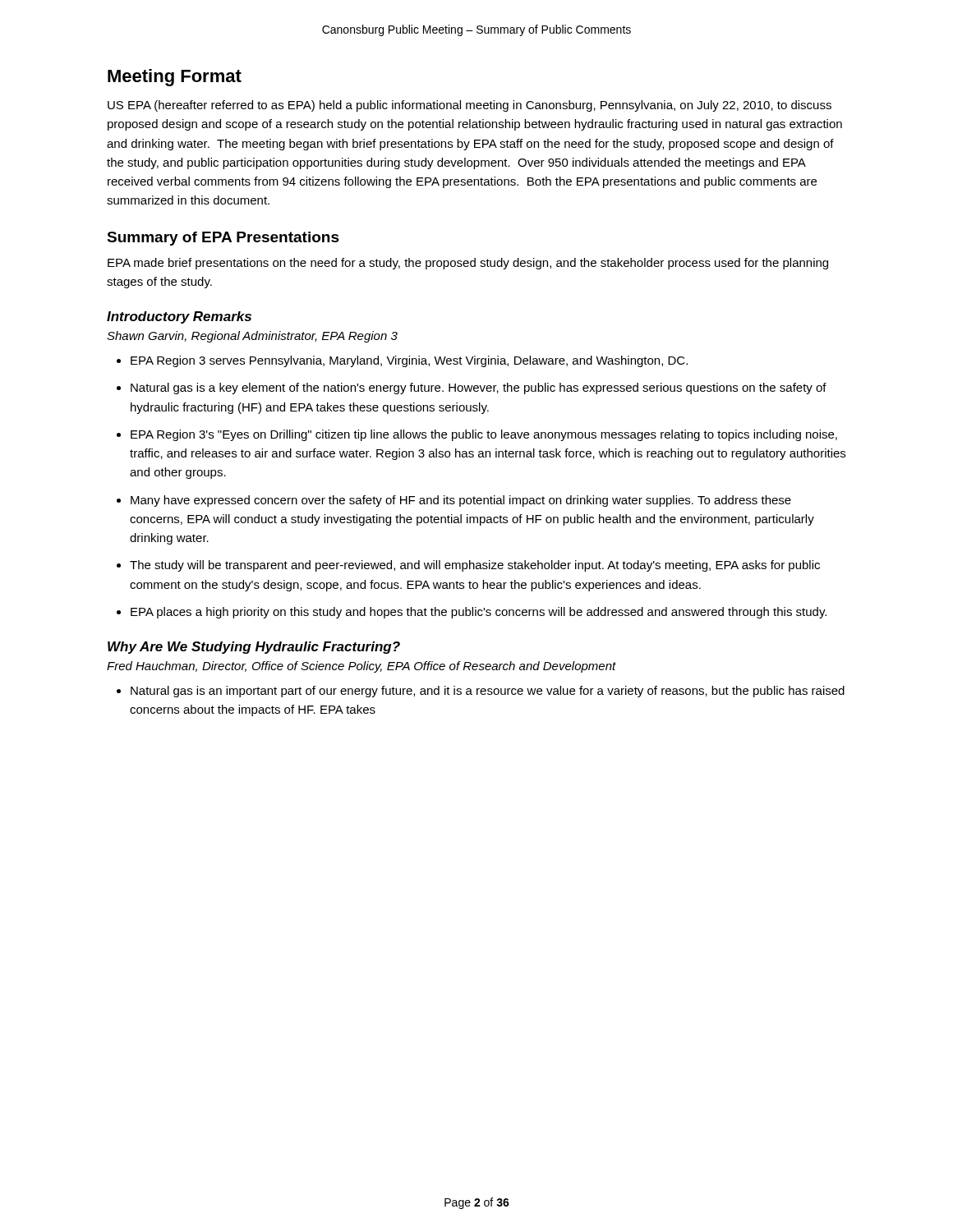Locate the block of text that opens with "Many have expressed concern over"
953x1232 pixels.
point(472,518)
